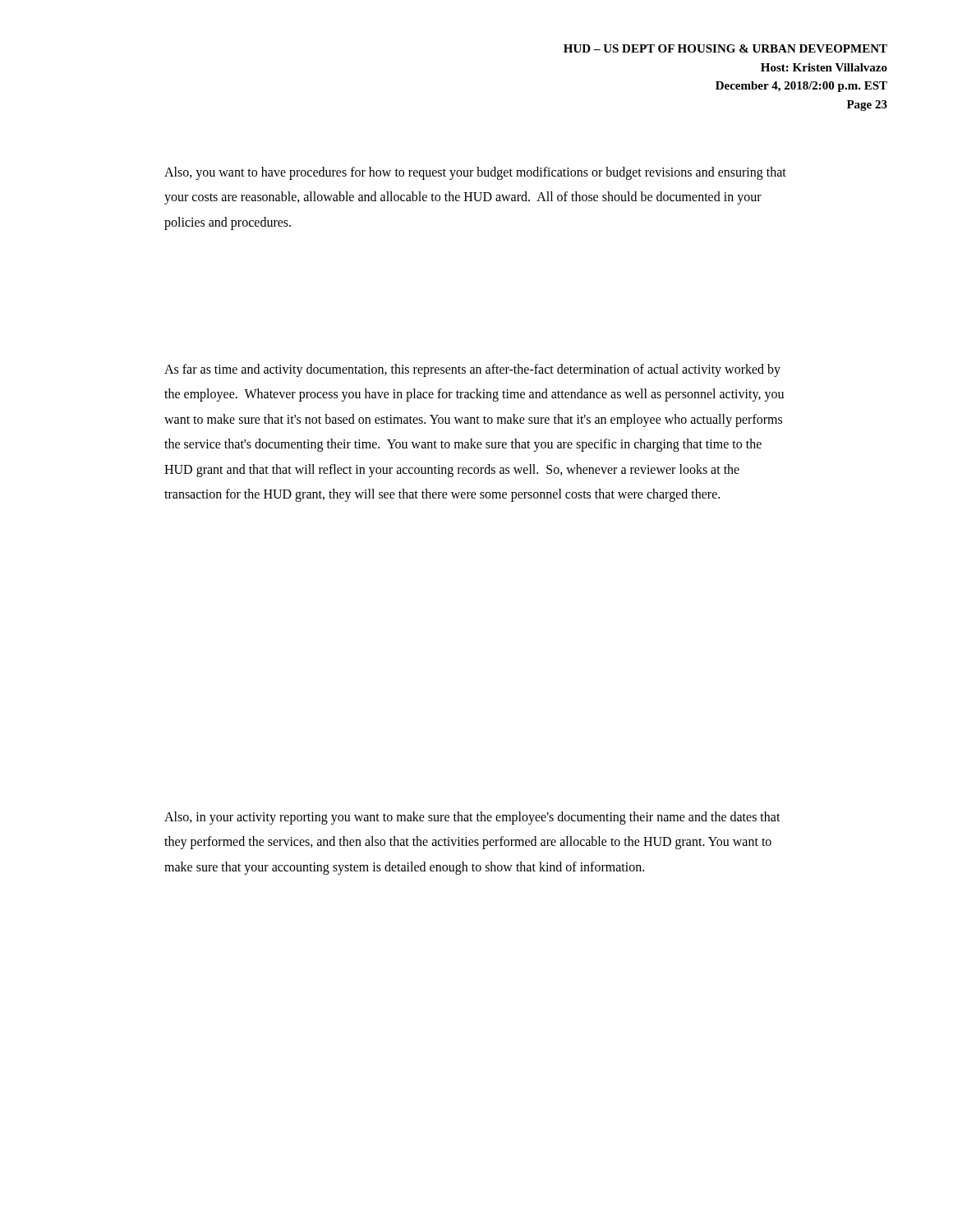Click on the text starting "Also, you want to"
953x1232 pixels.
pos(475,197)
